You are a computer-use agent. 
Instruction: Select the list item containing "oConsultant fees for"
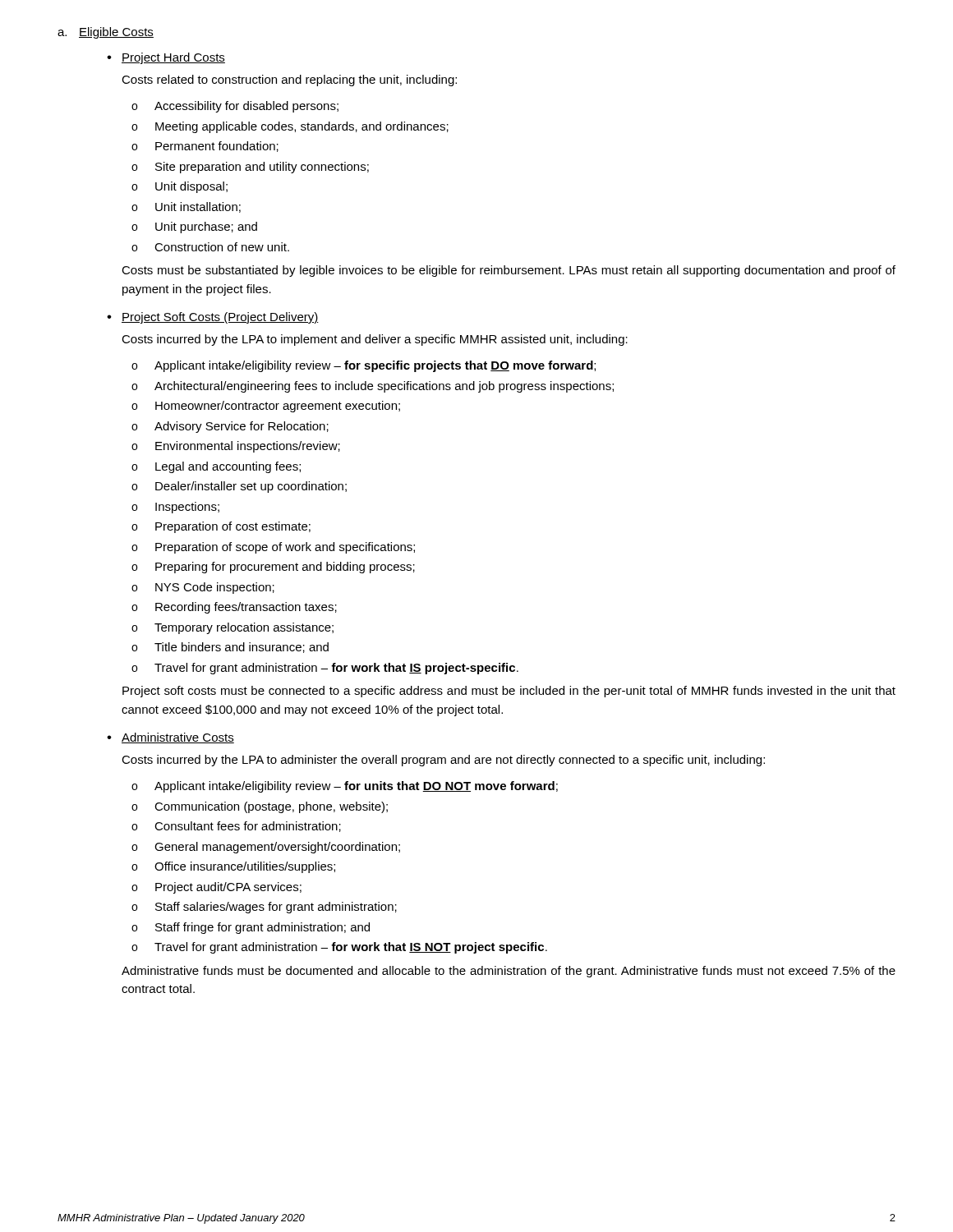tap(236, 827)
